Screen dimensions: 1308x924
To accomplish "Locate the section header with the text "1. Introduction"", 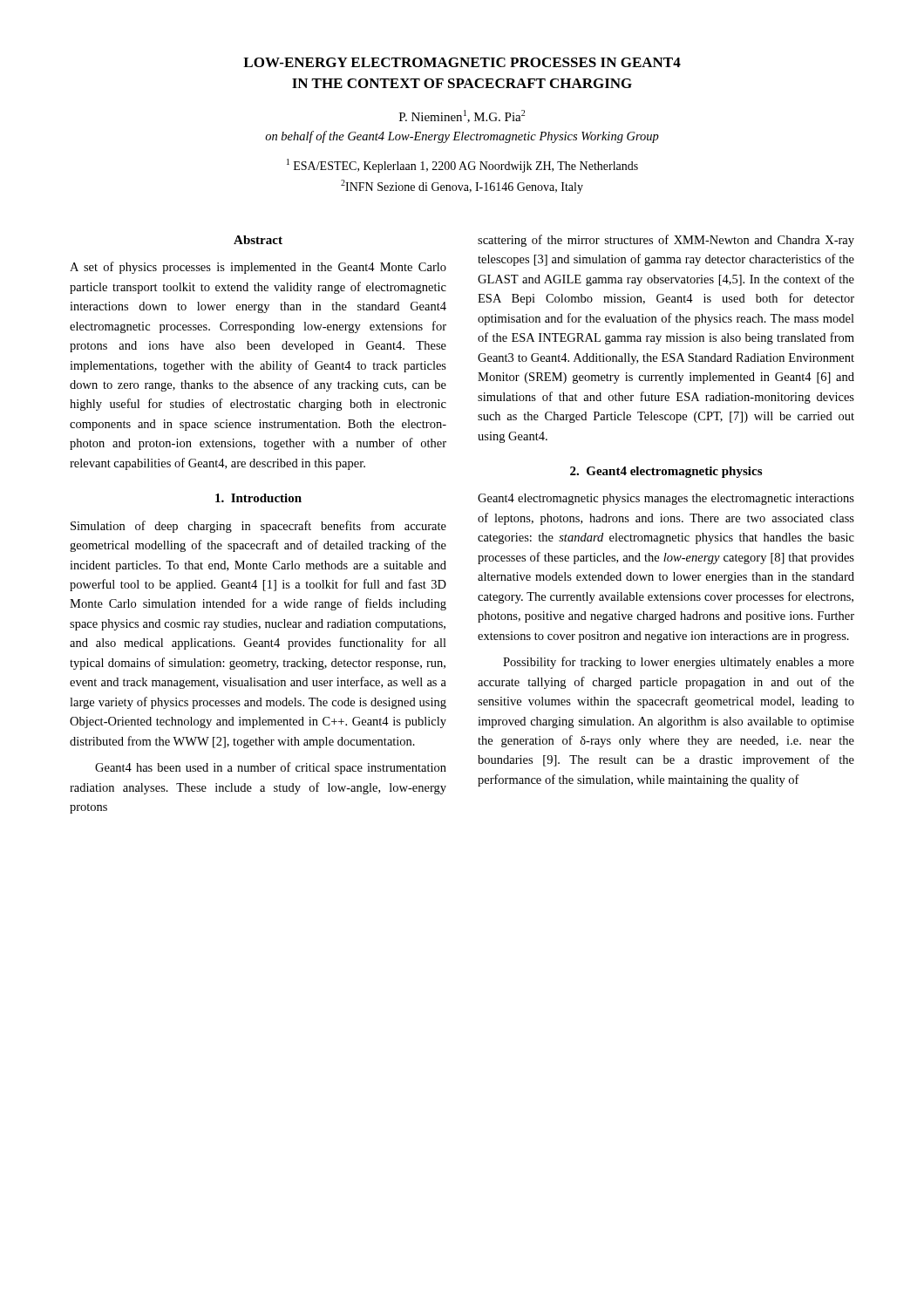I will (x=258, y=498).
